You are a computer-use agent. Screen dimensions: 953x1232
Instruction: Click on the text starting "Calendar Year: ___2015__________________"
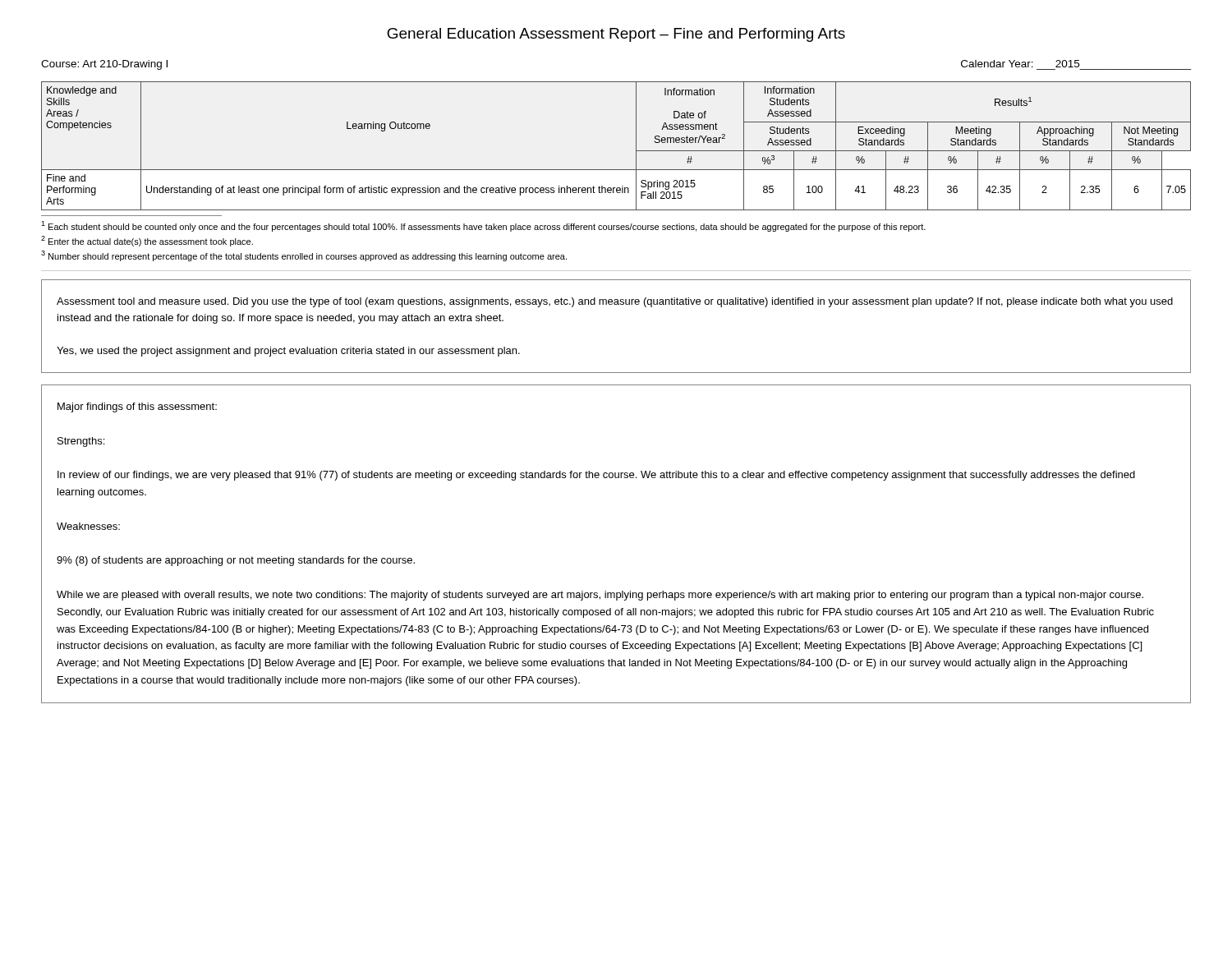pos(1076,64)
